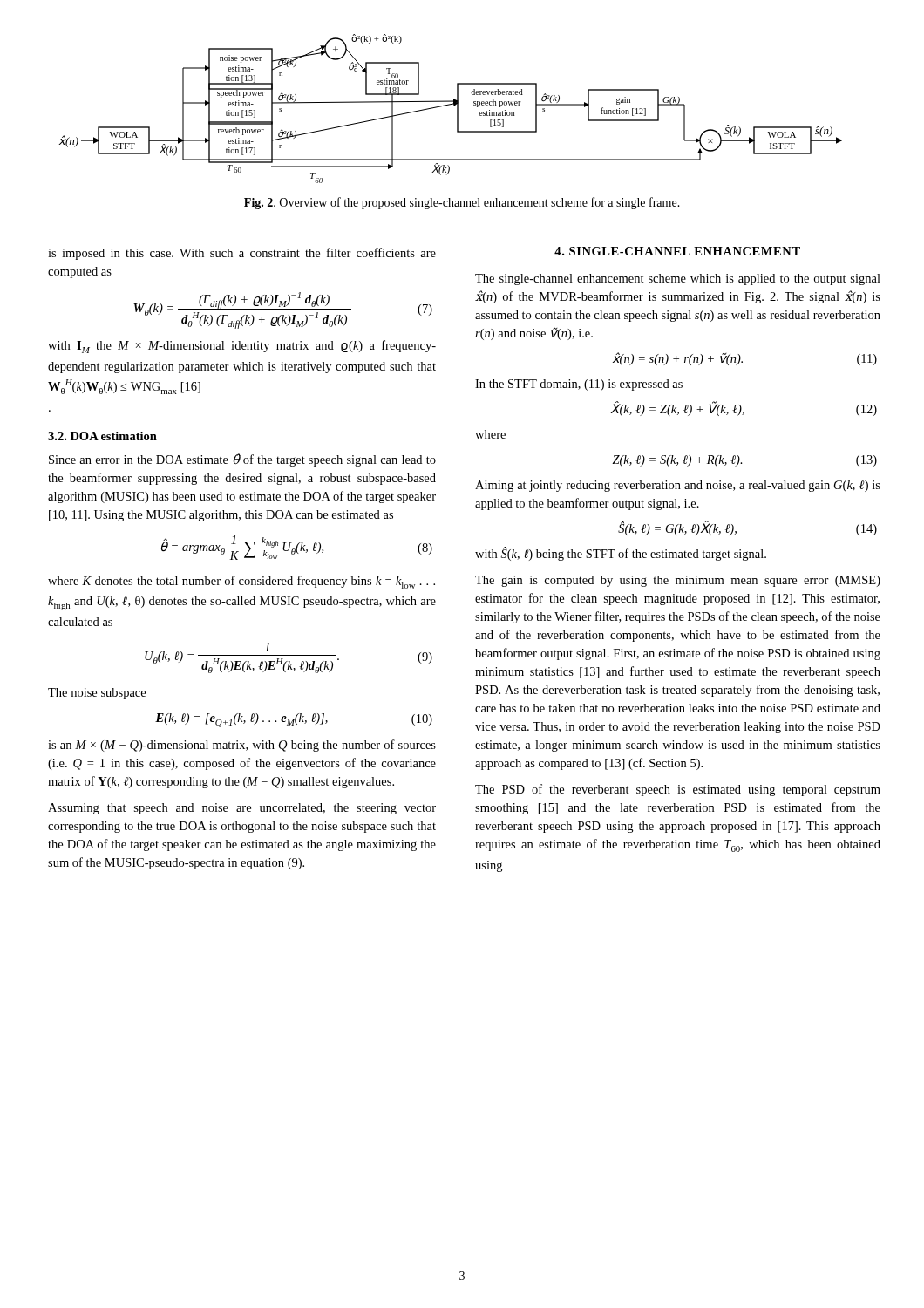Locate the formula with the text "Ŝ(k, ℓ) ="
Viewport: 924px width, 1308px height.
[x=678, y=529]
